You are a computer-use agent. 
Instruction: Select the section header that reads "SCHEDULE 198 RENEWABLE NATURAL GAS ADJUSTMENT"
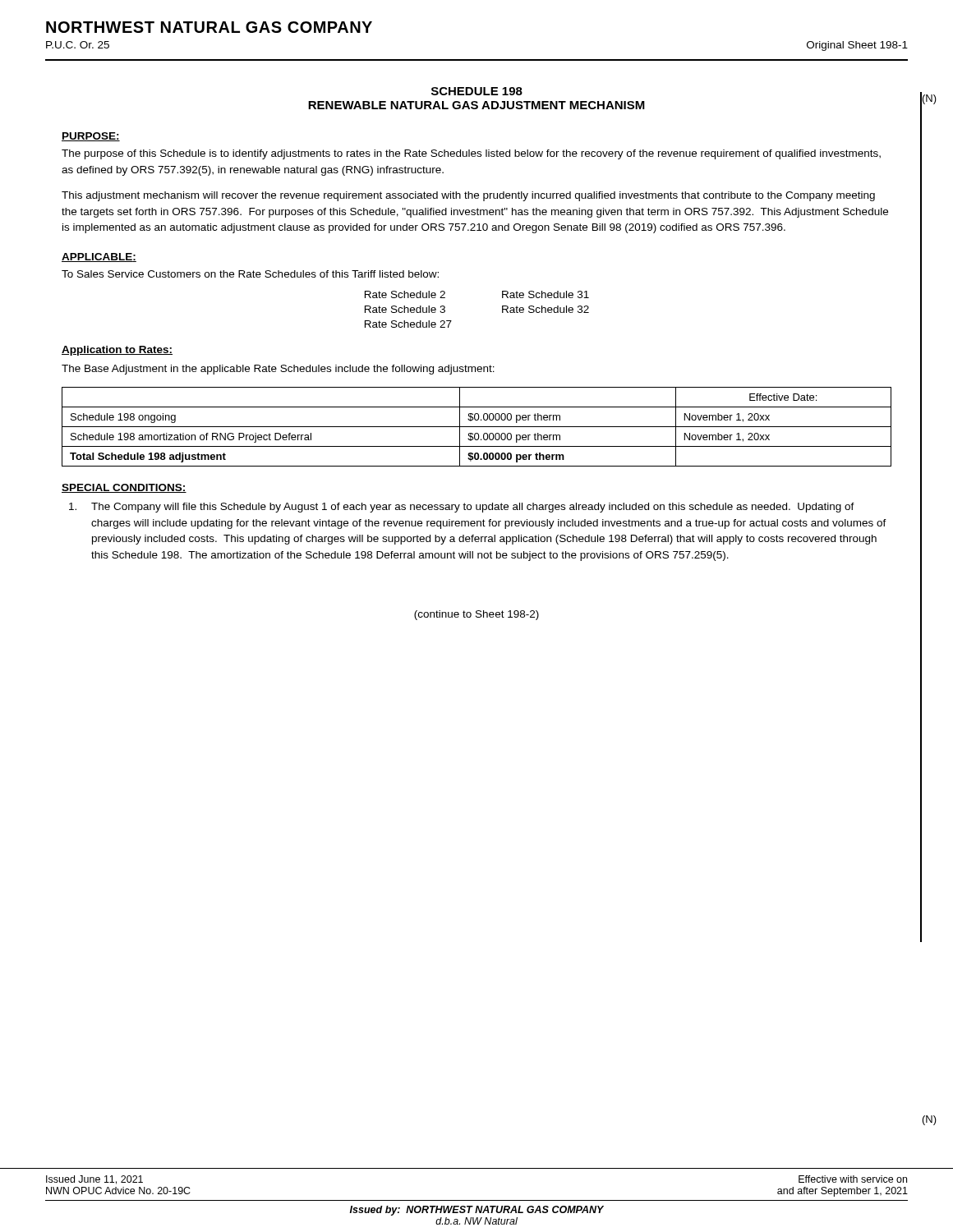point(476,98)
